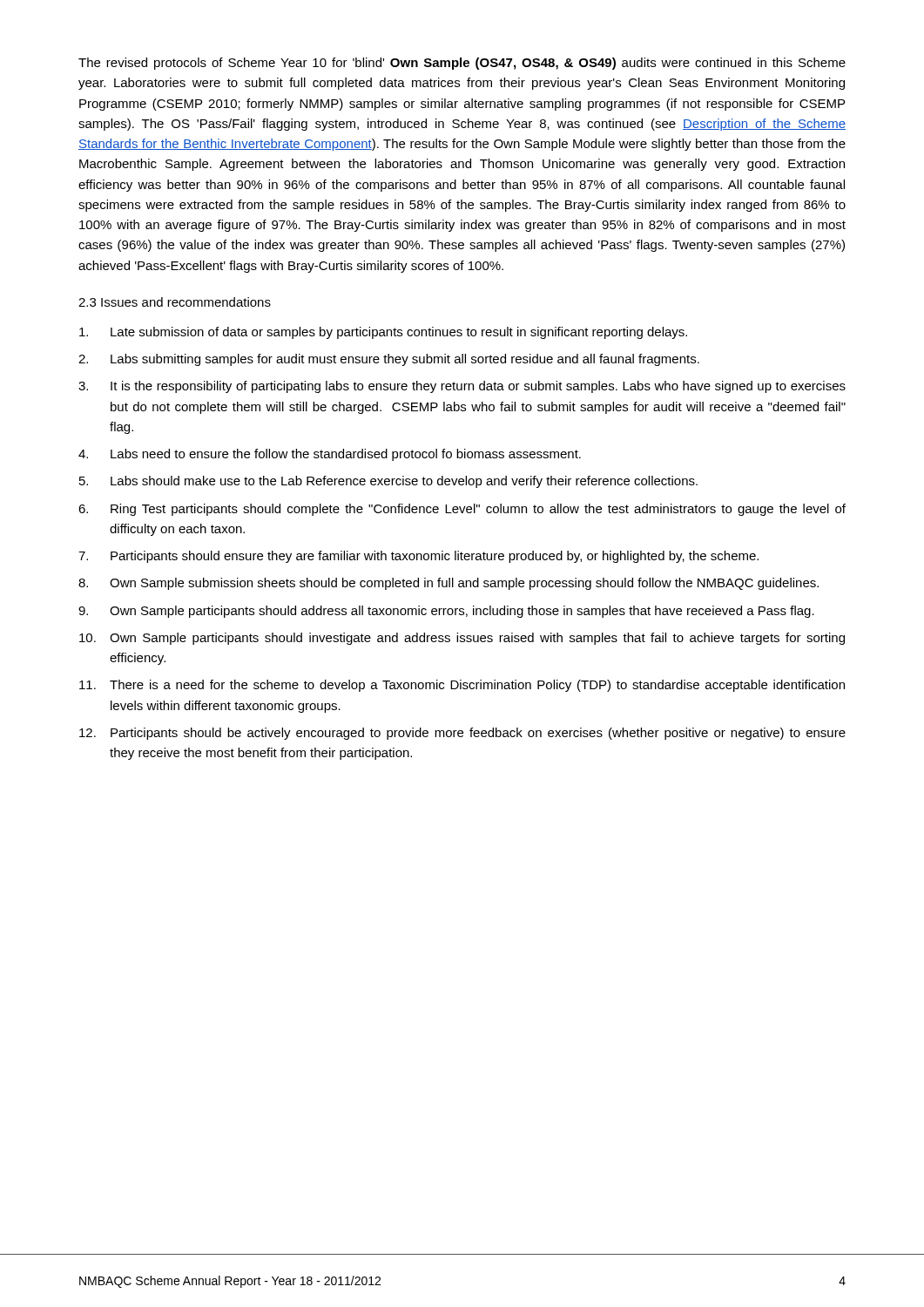
Task: Locate the block of text that opens with "9. Own Sample"
Action: (462, 610)
